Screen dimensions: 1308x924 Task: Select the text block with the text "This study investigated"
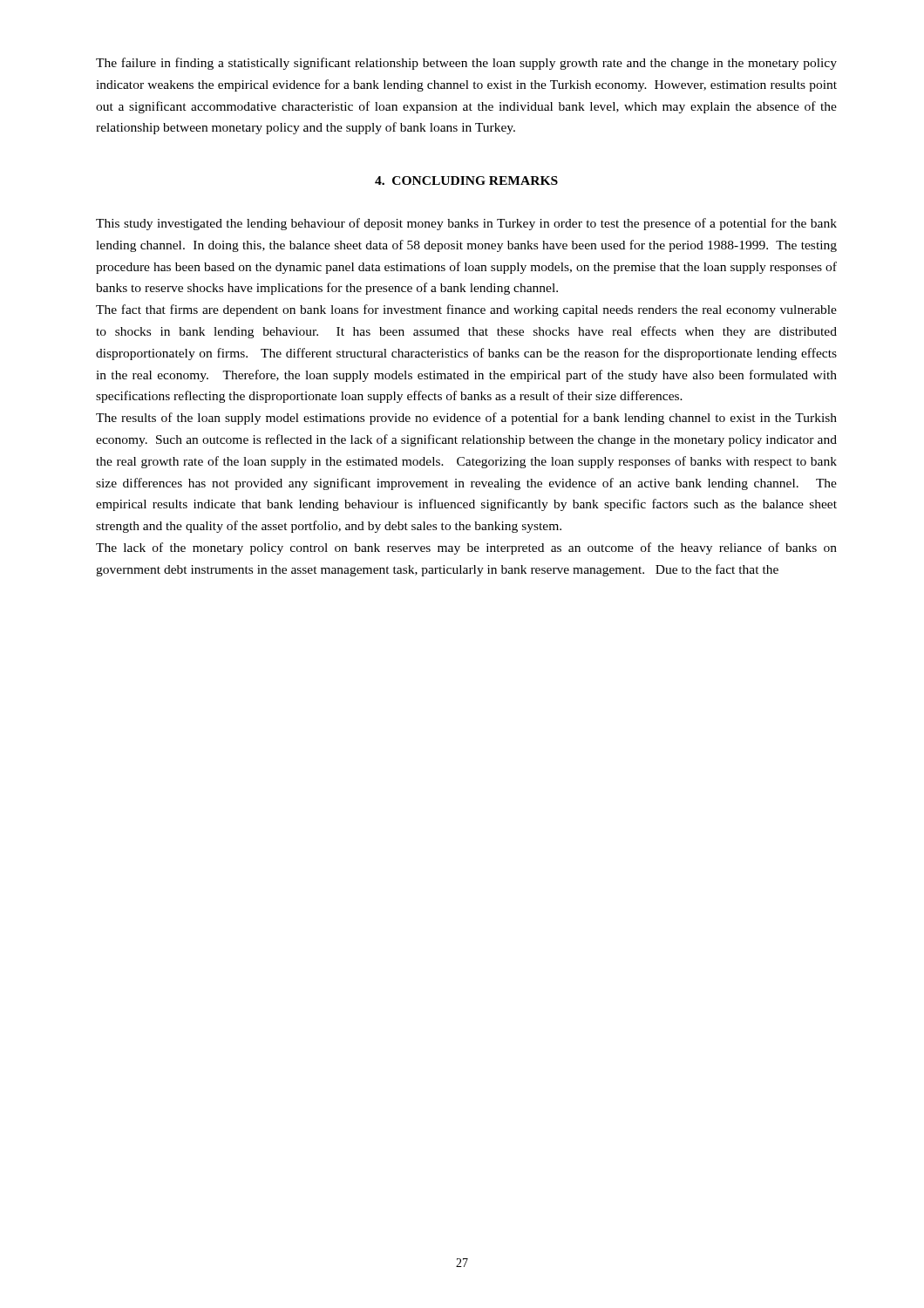pyautogui.click(x=466, y=256)
